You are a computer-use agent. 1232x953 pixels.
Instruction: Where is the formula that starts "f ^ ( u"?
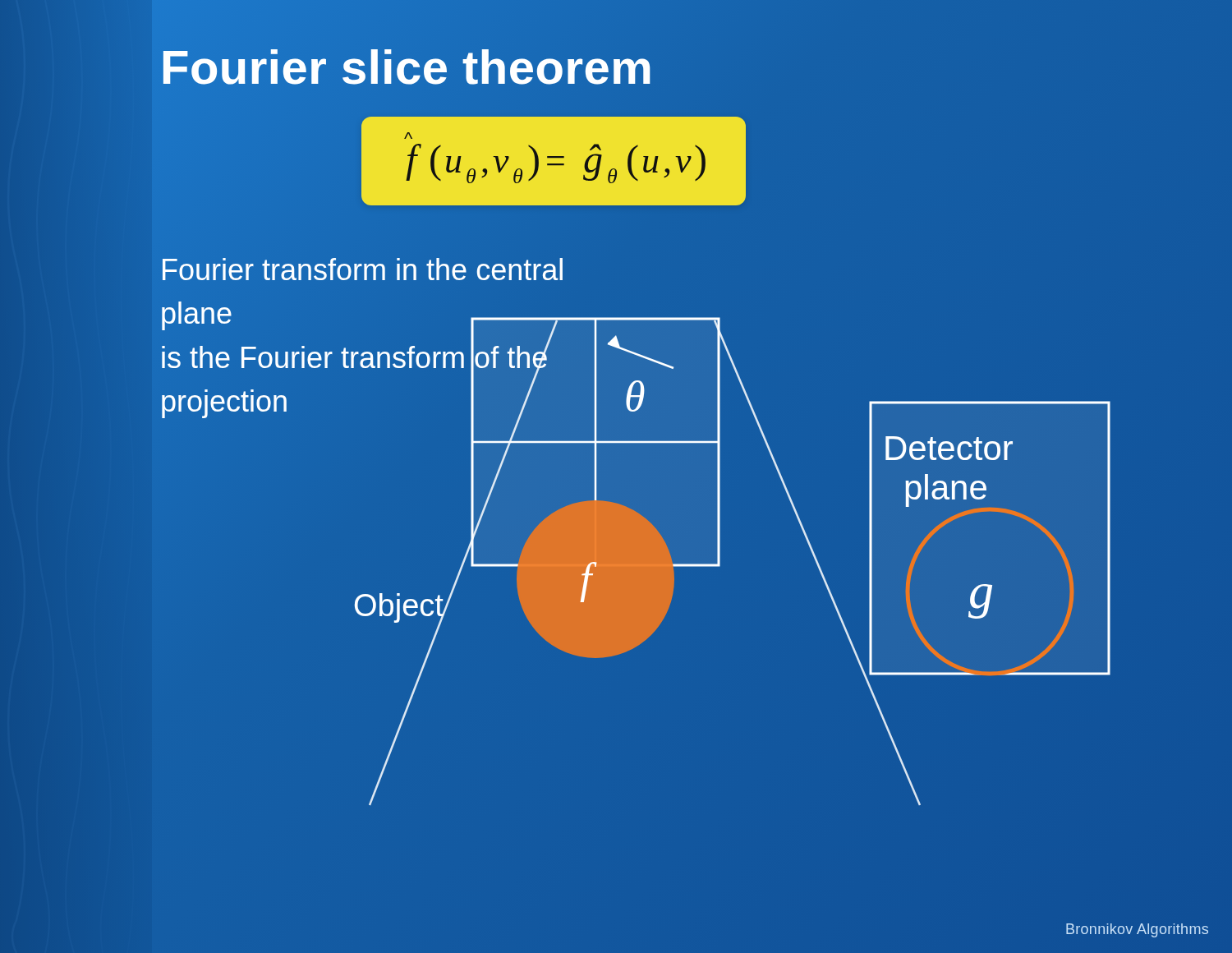pos(554,161)
